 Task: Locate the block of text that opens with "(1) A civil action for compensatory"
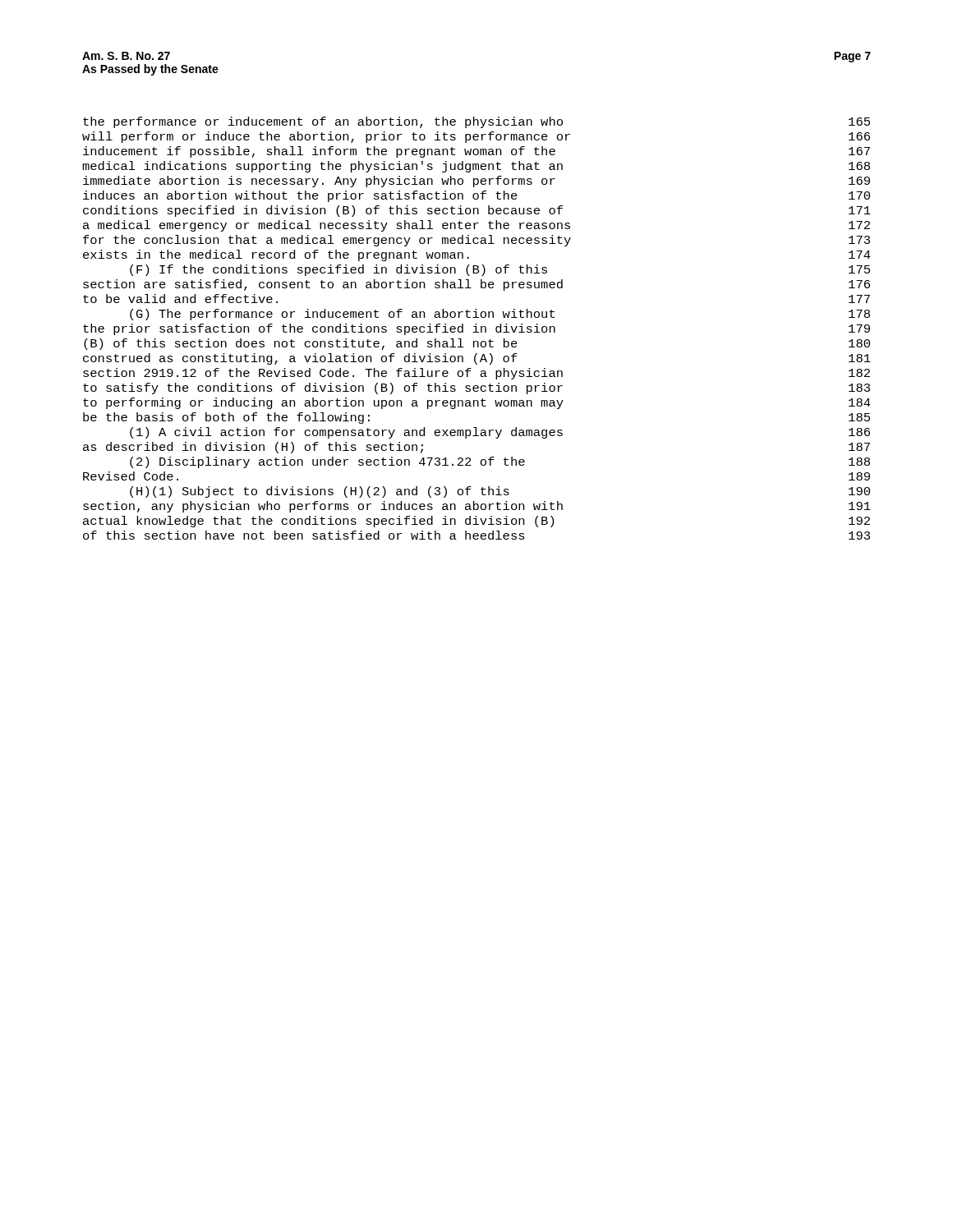tap(476, 440)
